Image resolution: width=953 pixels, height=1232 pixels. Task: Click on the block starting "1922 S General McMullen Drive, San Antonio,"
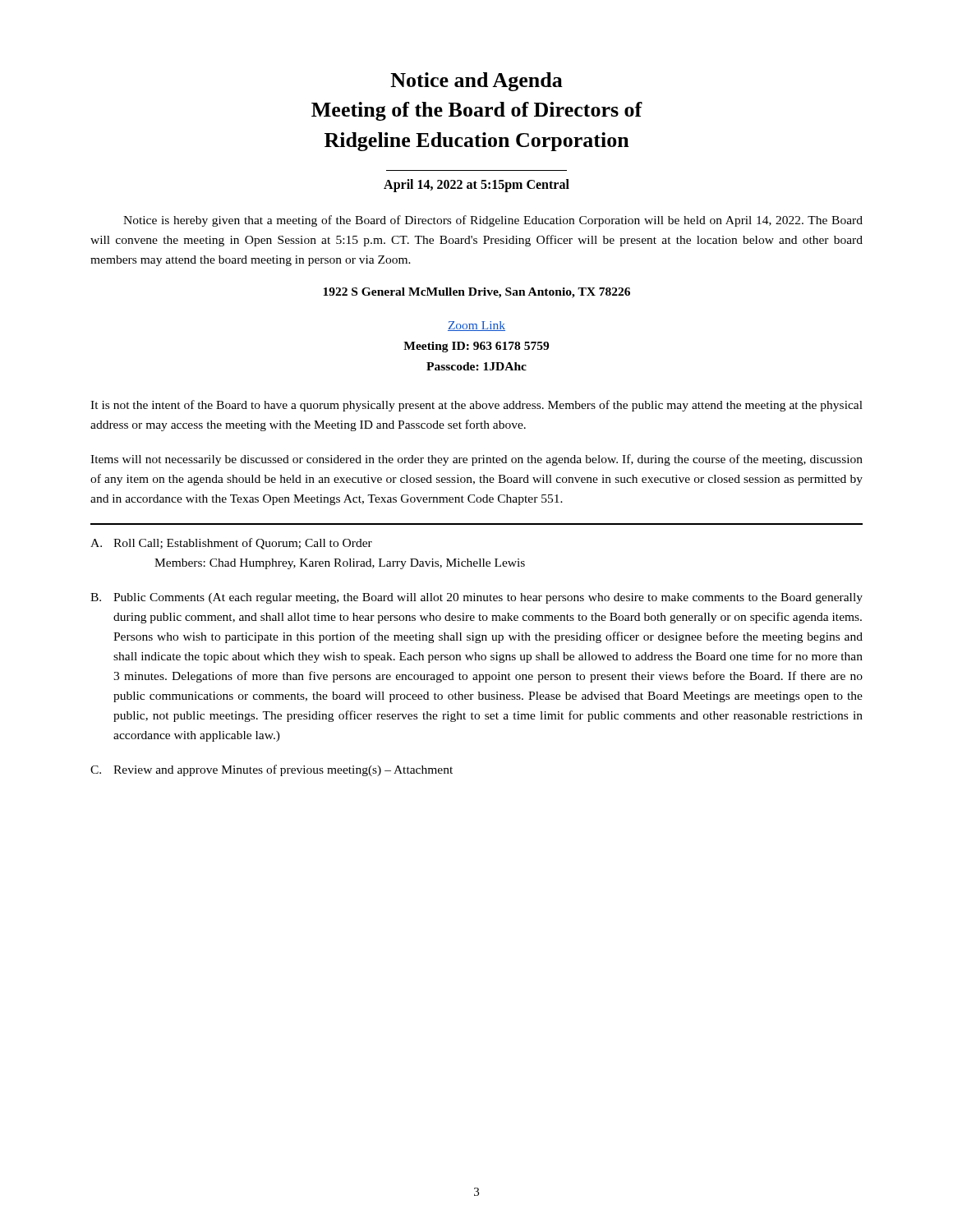pos(476,291)
